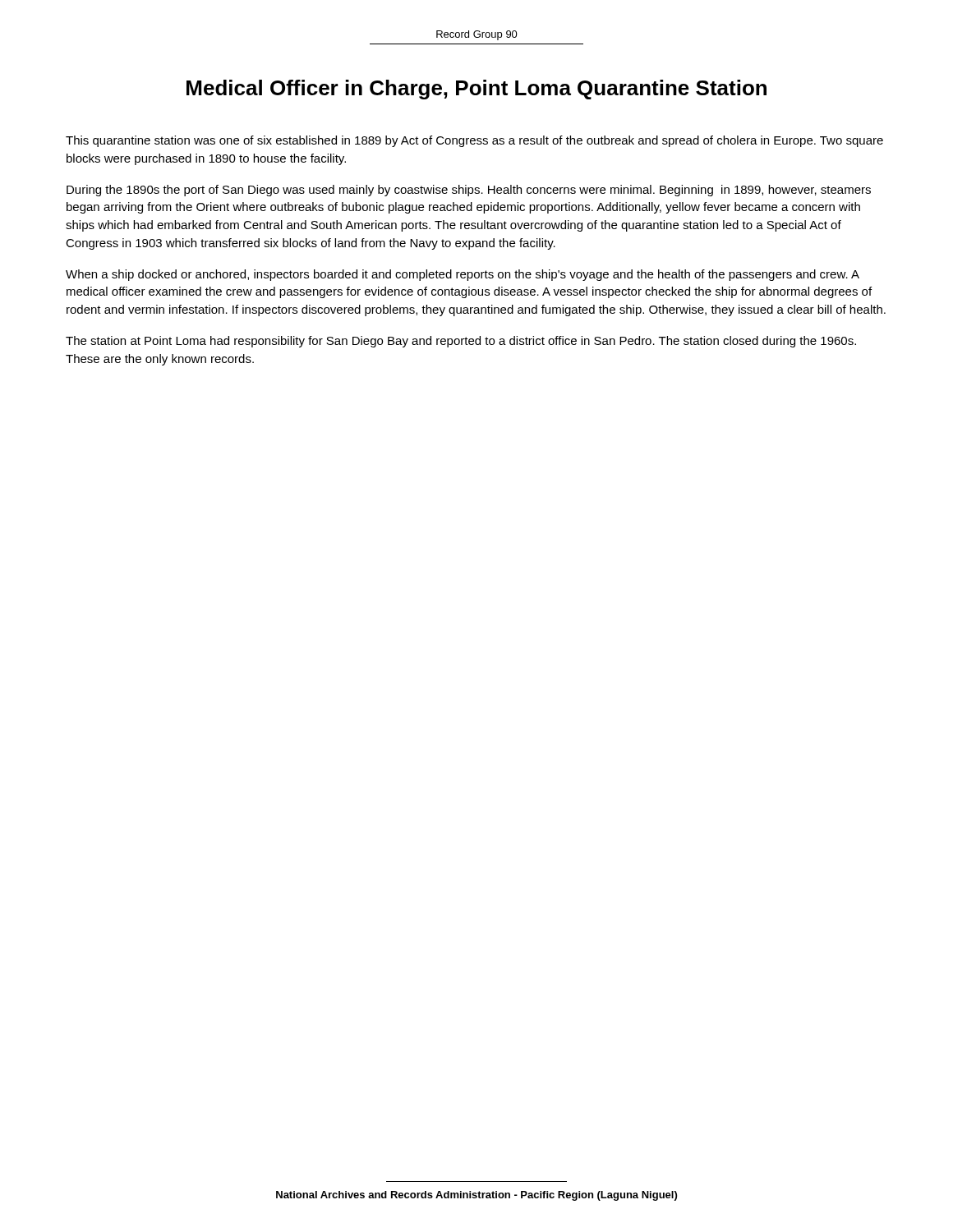
Task: Select the text block that reads "The station at Point Loma had responsibility for"
Action: click(461, 349)
